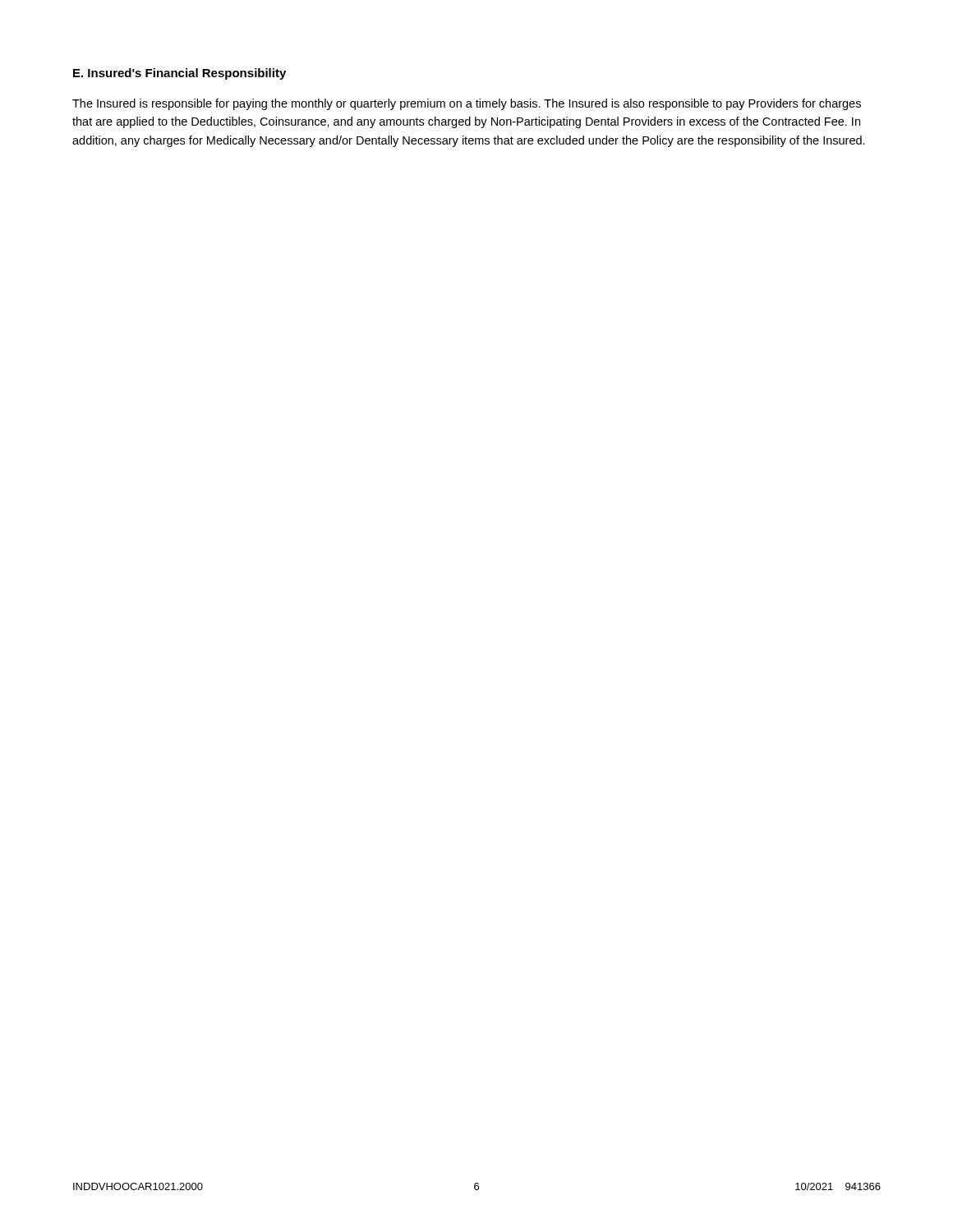Click where it says "E. Insured's Financial Responsibility"
The width and height of the screenshot is (953, 1232).
179,73
